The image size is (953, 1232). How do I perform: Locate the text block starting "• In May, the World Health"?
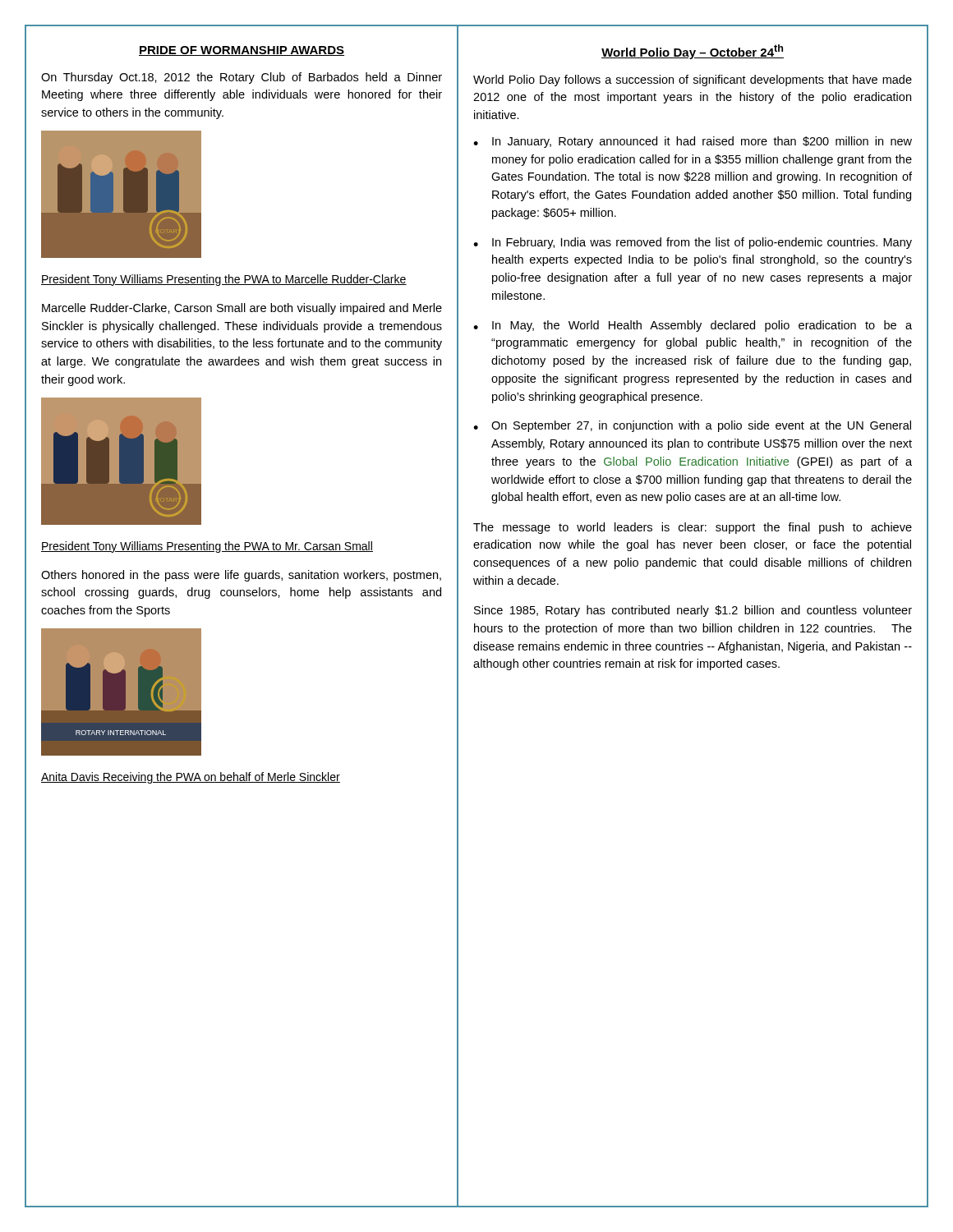point(693,361)
